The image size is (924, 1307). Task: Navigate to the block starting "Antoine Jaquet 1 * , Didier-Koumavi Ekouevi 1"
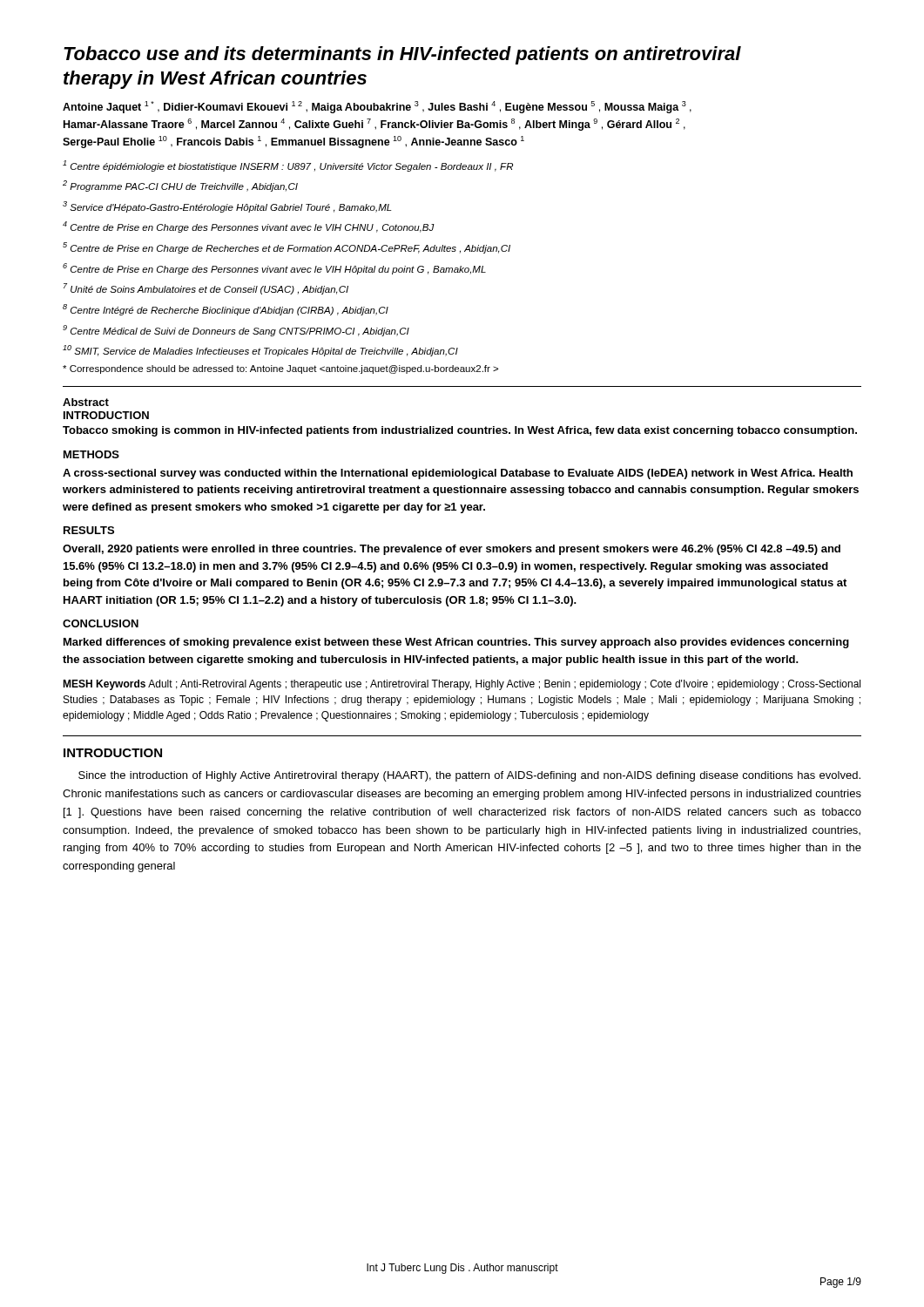click(377, 124)
